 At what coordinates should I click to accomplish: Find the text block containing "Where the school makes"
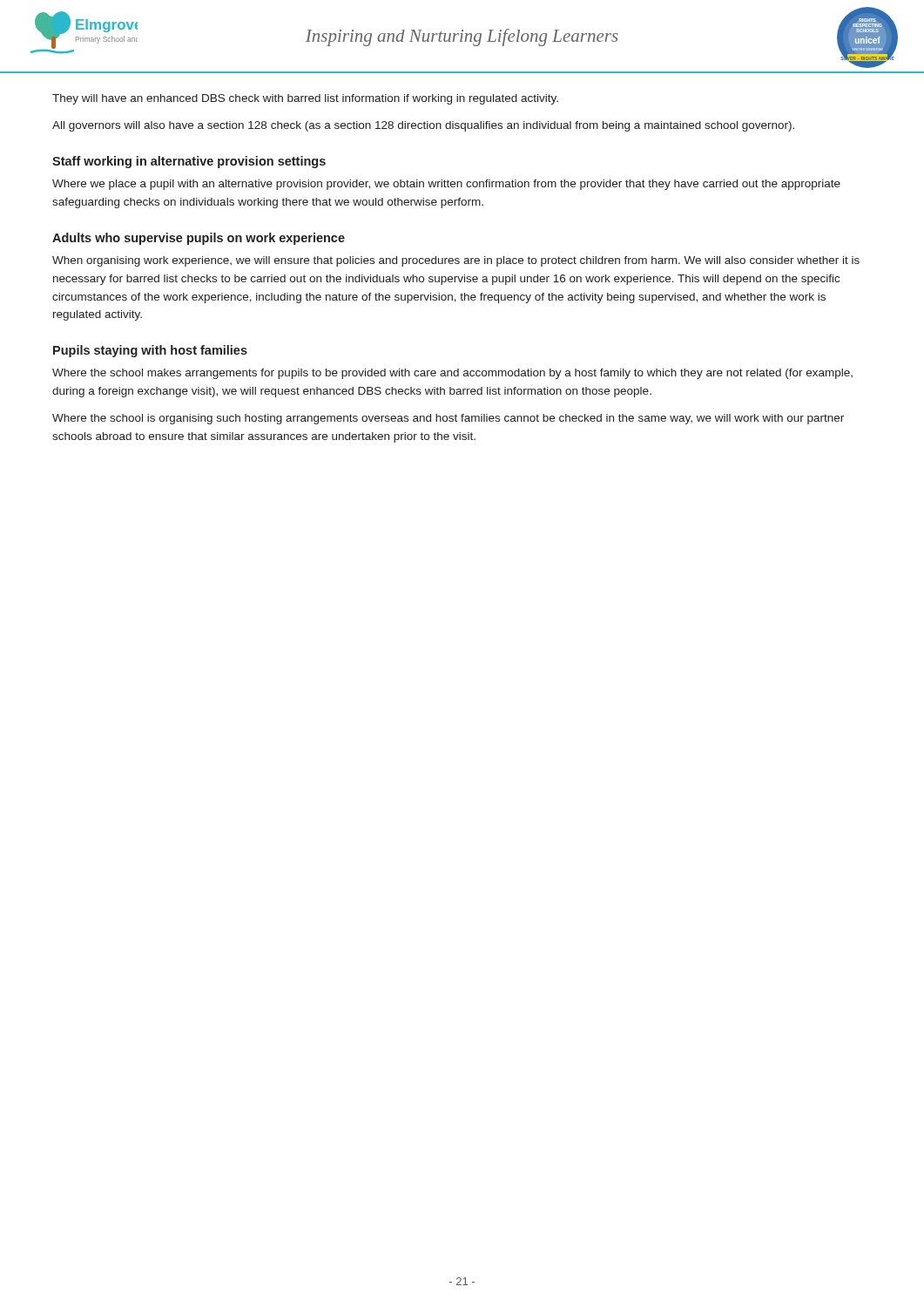(453, 382)
